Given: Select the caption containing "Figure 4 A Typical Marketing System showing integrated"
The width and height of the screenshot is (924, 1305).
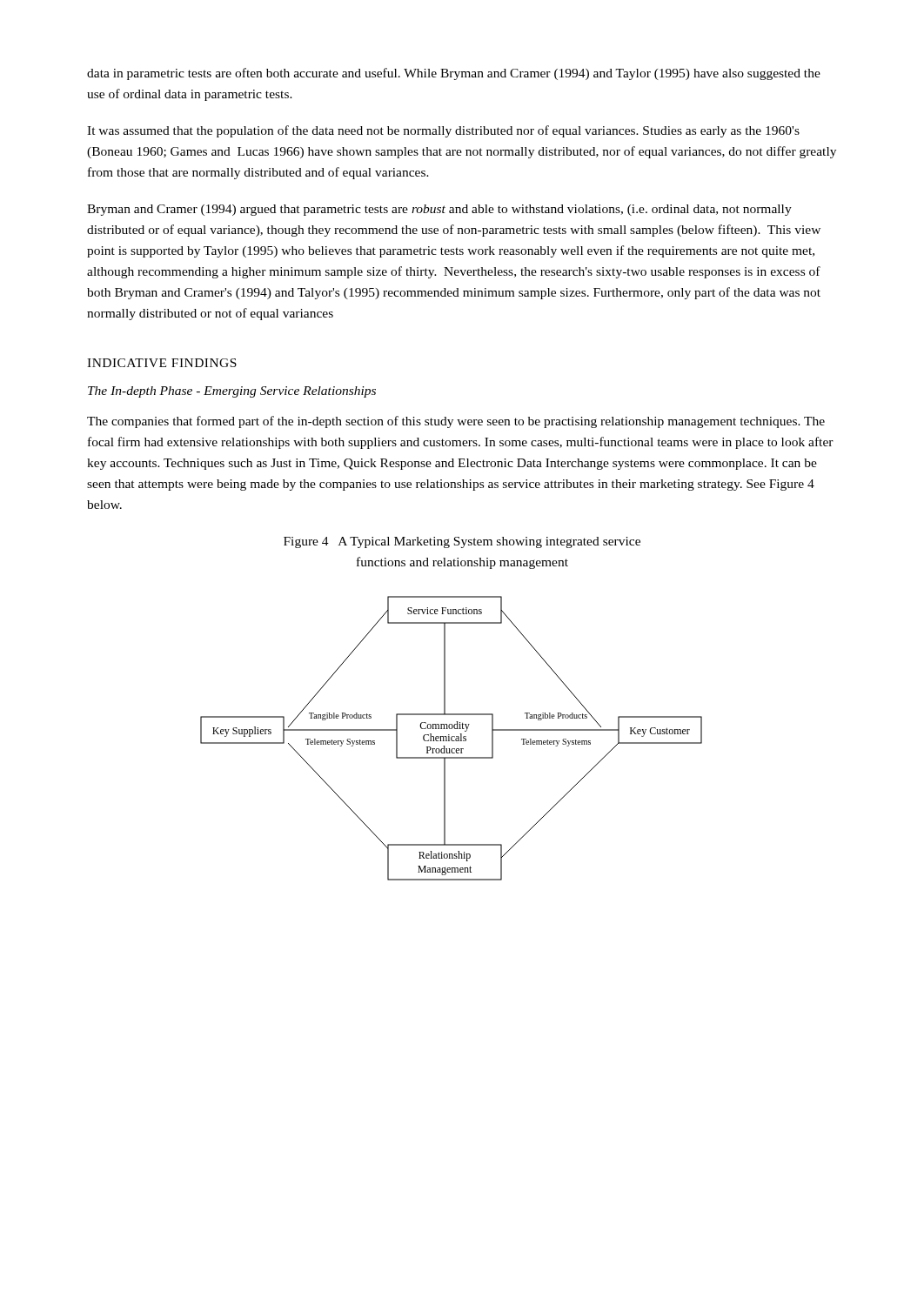Looking at the screenshot, I should (462, 551).
